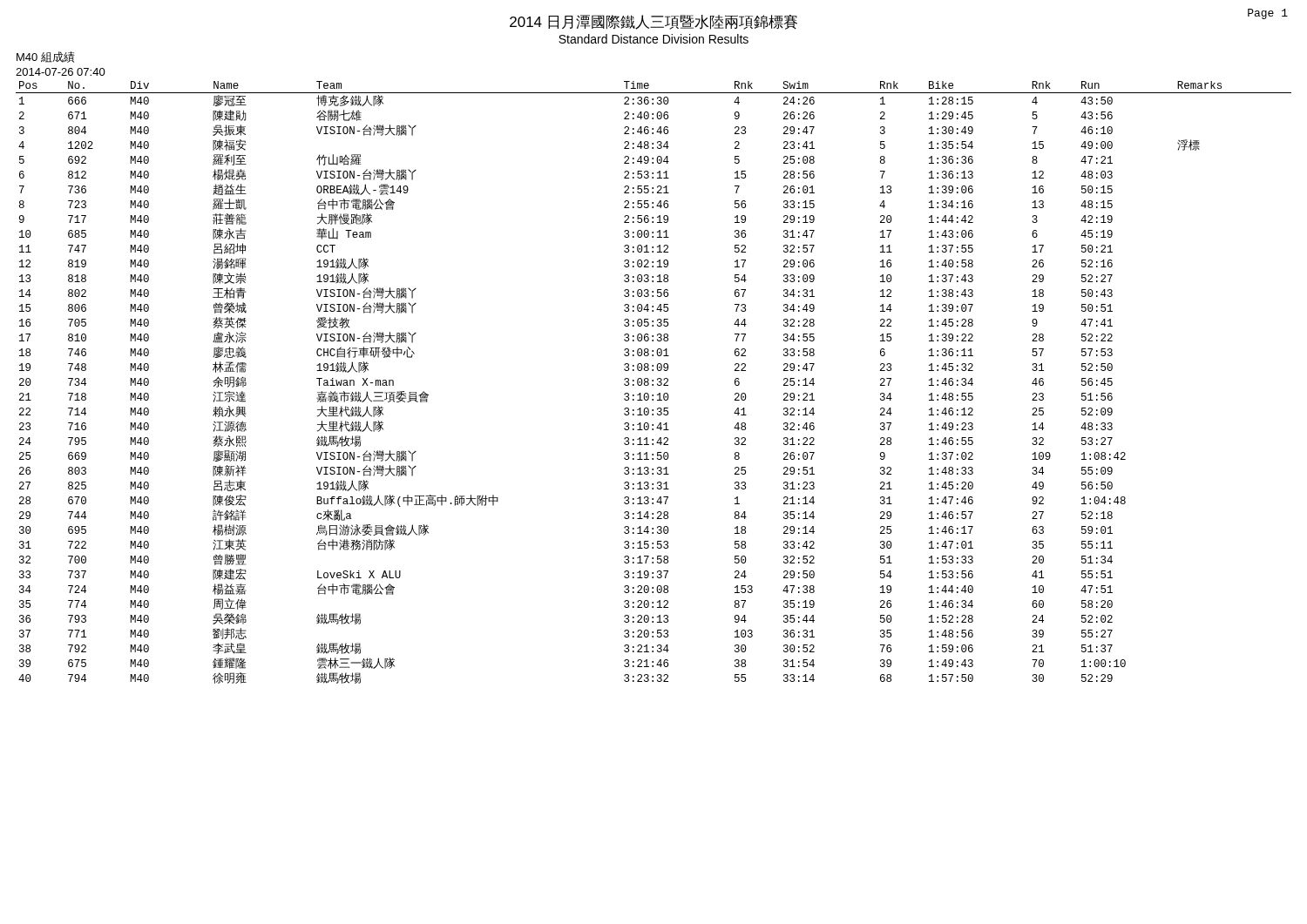This screenshot has height=924, width=1307.
Task: Find a section header
Action: click(60, 64)
